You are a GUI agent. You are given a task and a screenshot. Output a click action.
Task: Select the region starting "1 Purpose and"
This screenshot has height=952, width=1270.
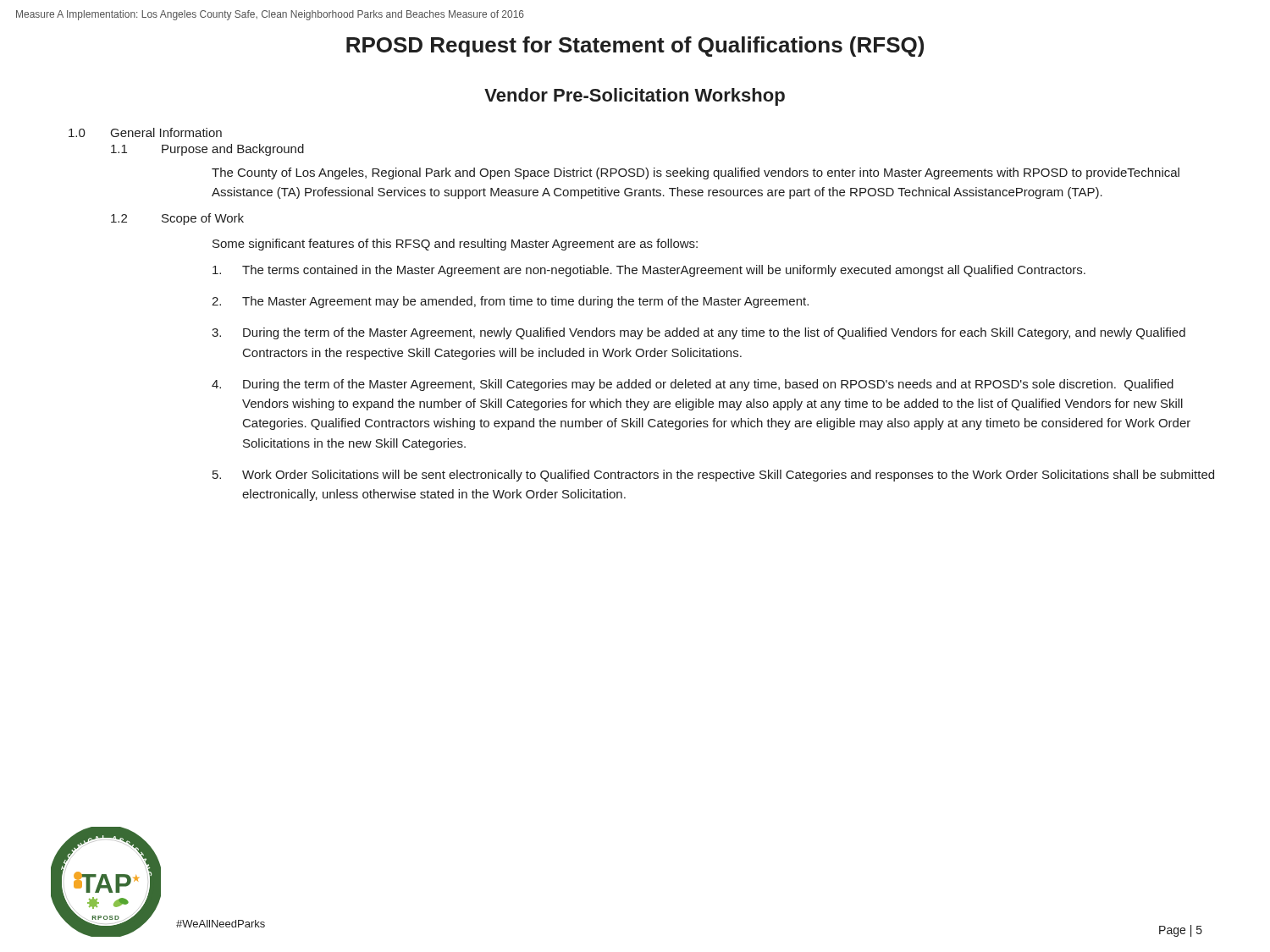coord(207,149)
